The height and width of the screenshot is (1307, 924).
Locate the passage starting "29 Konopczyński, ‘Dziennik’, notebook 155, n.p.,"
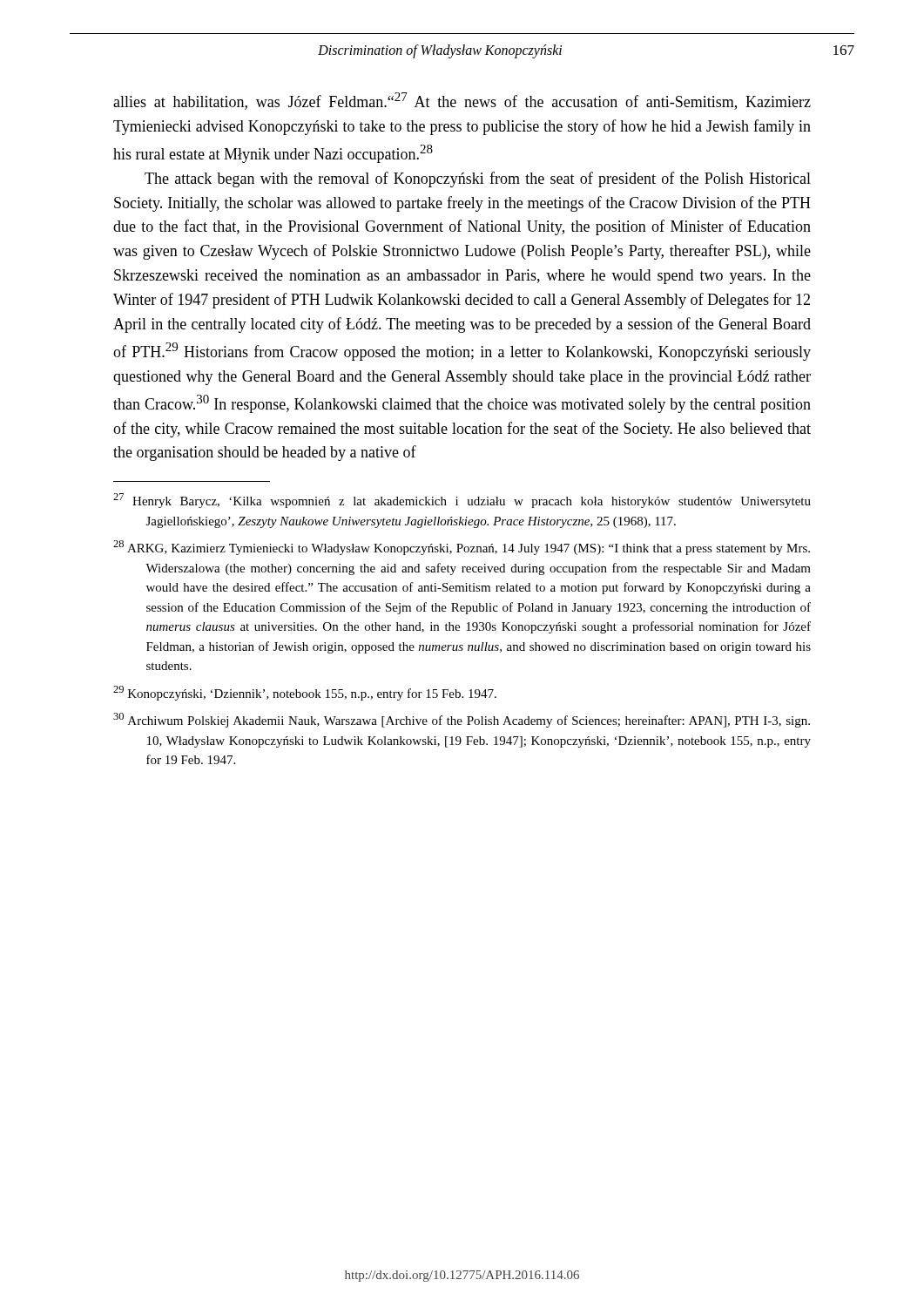pos(305,692)
